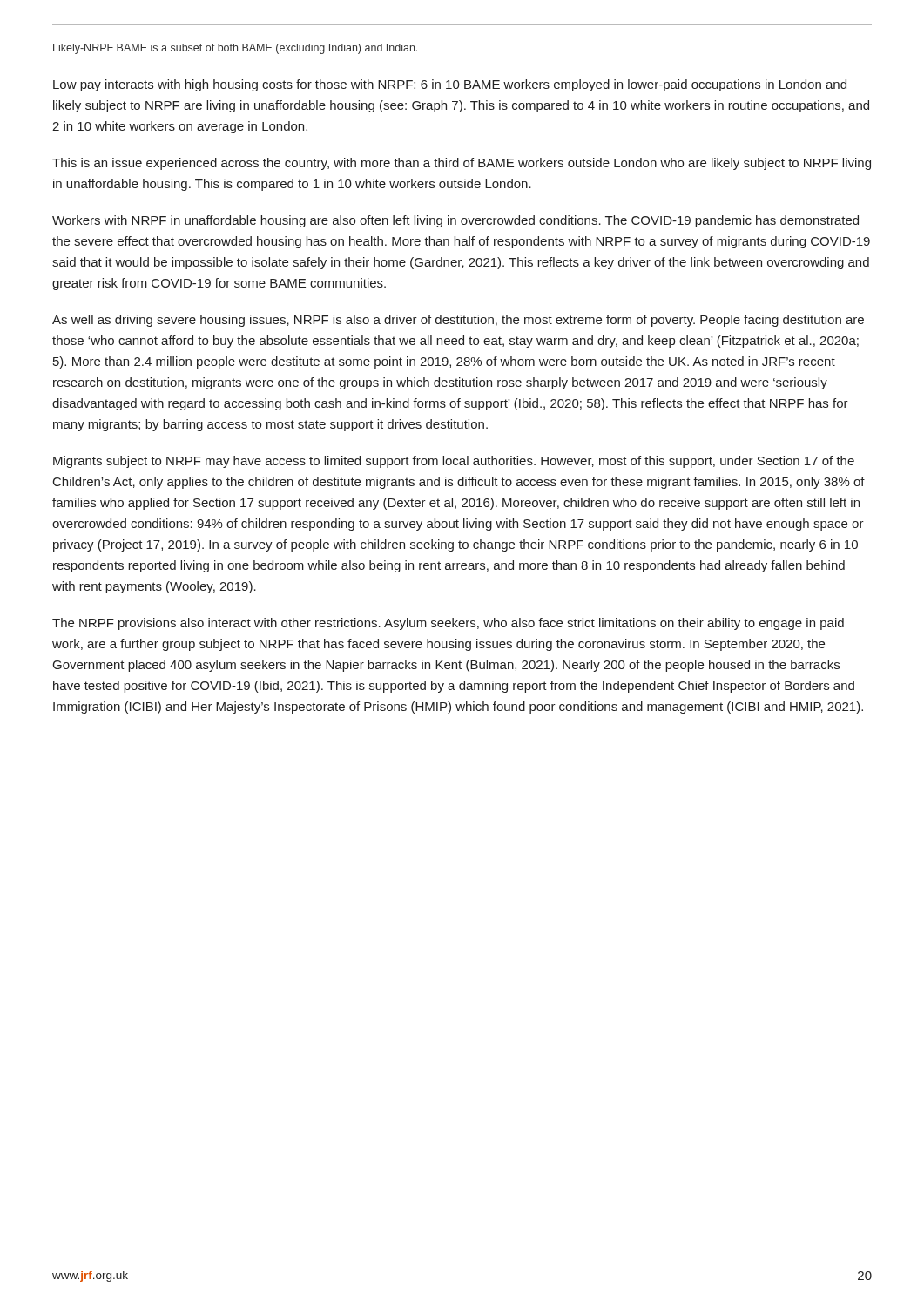Find the block on this page that starts "The NRPF provisions also interact"
This screenshot has height=1307, width=924.
[458, 665]
